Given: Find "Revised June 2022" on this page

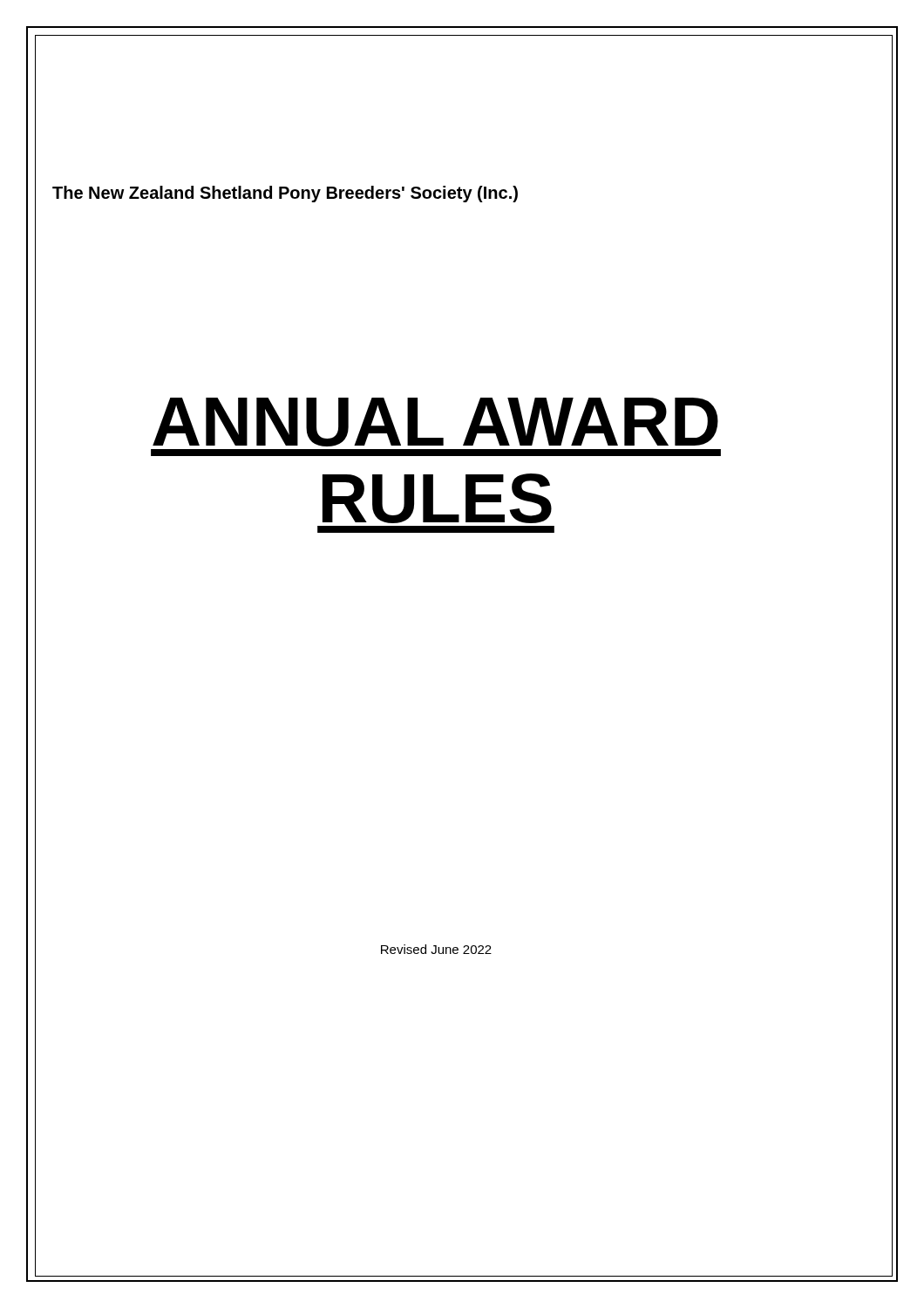Looking at the screenshot, I should click(436, 949).
